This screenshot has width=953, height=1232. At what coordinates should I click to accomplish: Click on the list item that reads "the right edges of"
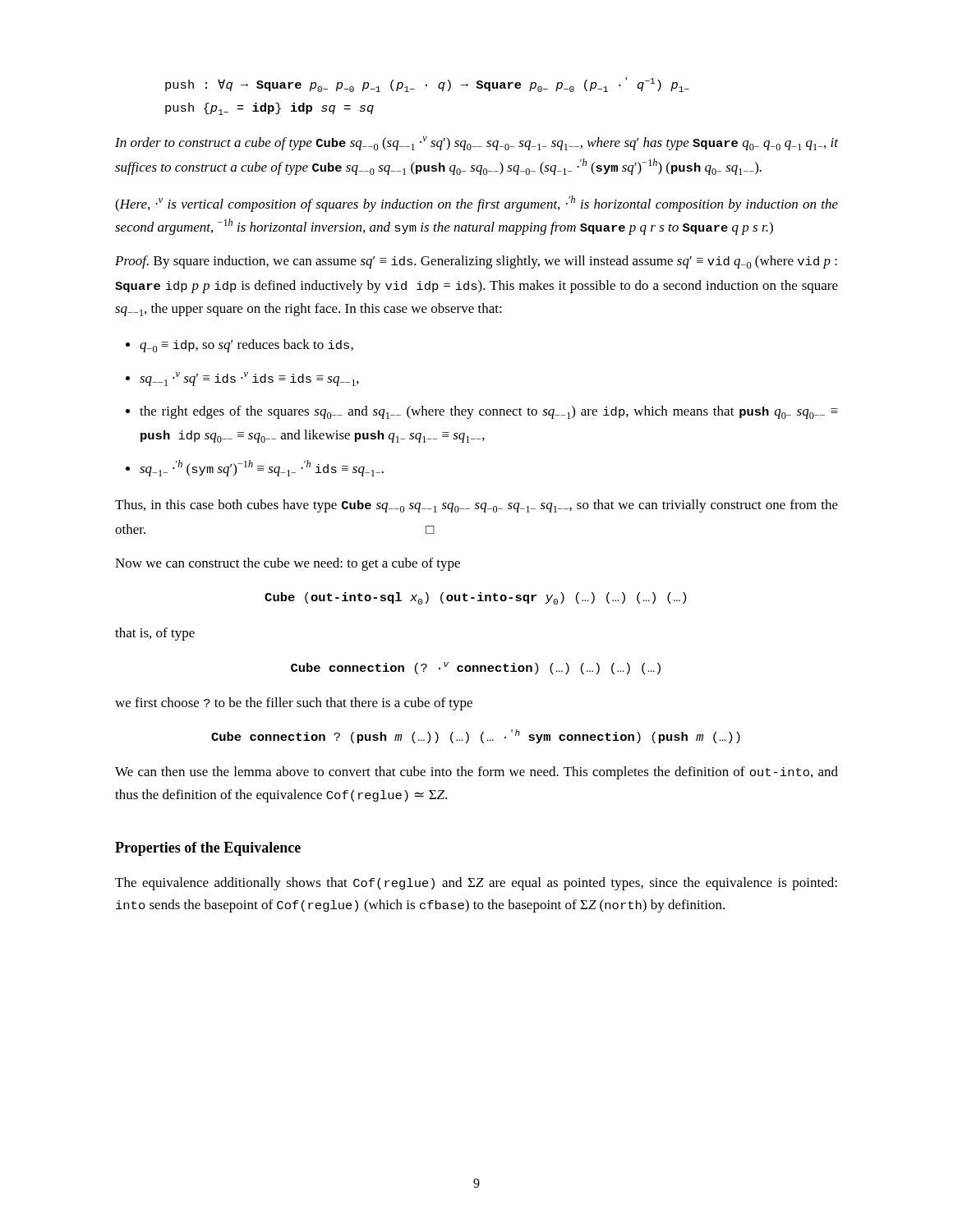pyautogui.click(x=489, y=424)
